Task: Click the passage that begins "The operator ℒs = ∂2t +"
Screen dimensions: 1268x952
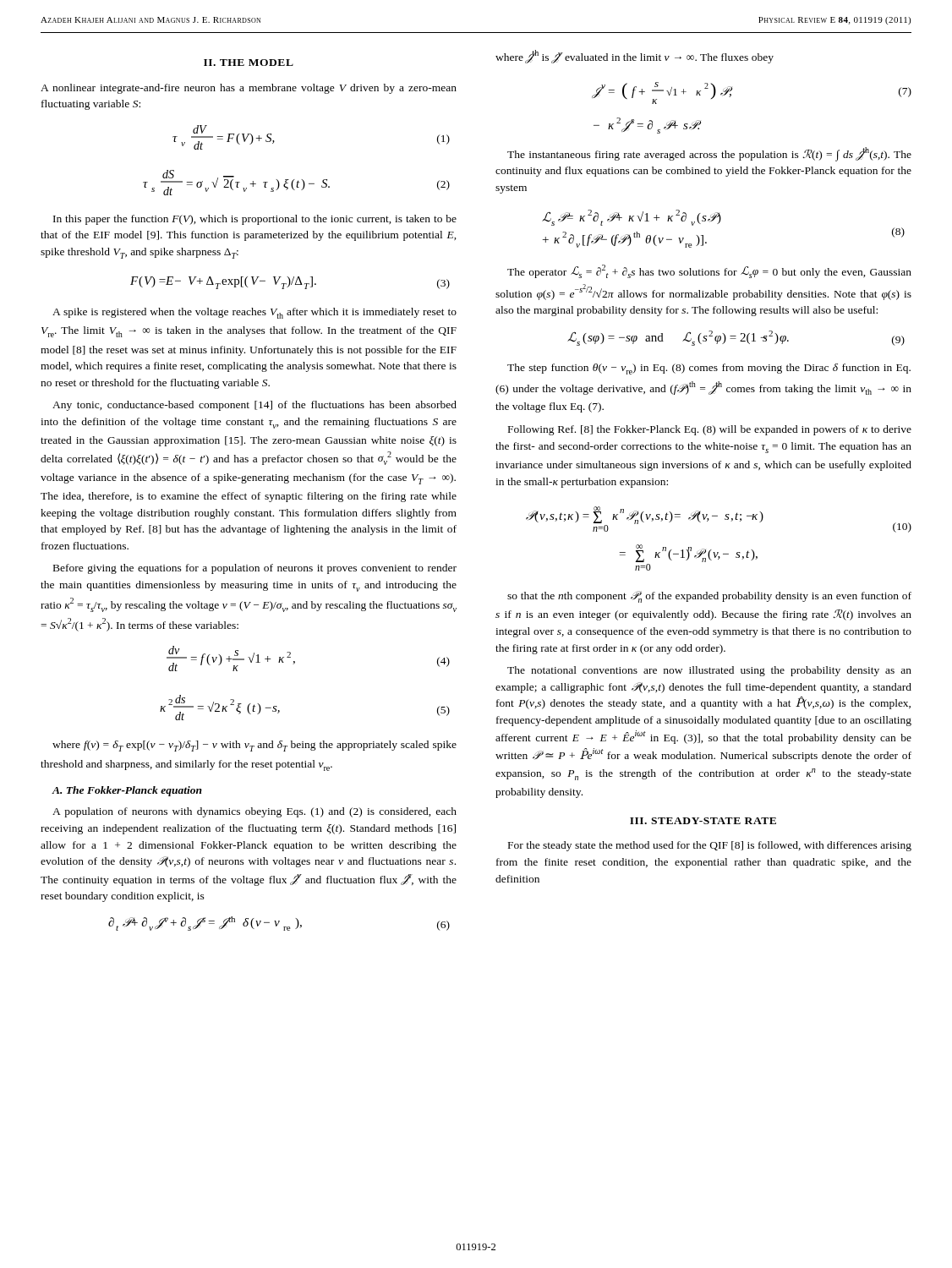Action: coord(703,290)
